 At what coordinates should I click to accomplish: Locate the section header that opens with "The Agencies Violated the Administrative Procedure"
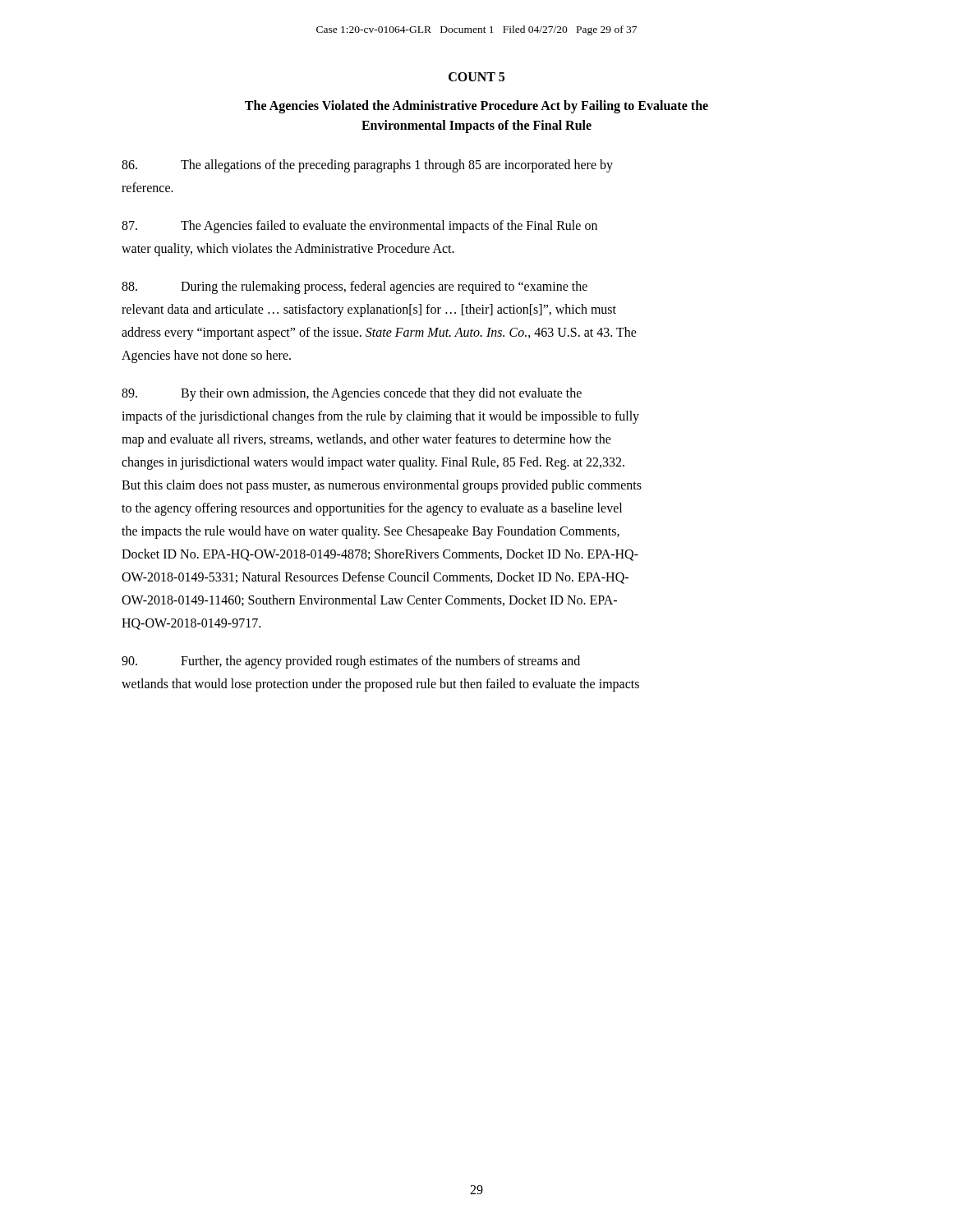476,115
